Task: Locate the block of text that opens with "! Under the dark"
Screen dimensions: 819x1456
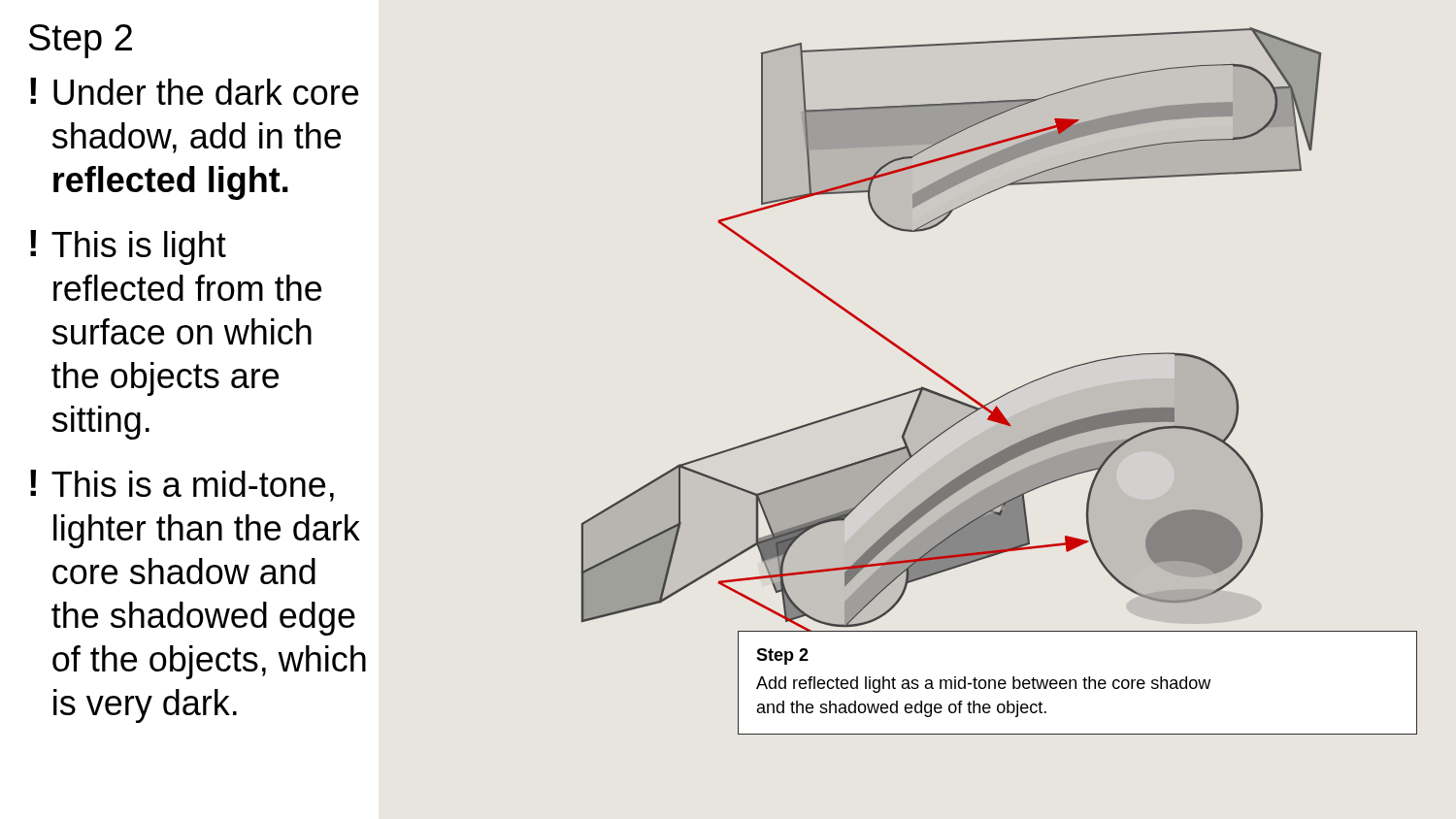Action: pyautogui.click(x=198, y=136)
